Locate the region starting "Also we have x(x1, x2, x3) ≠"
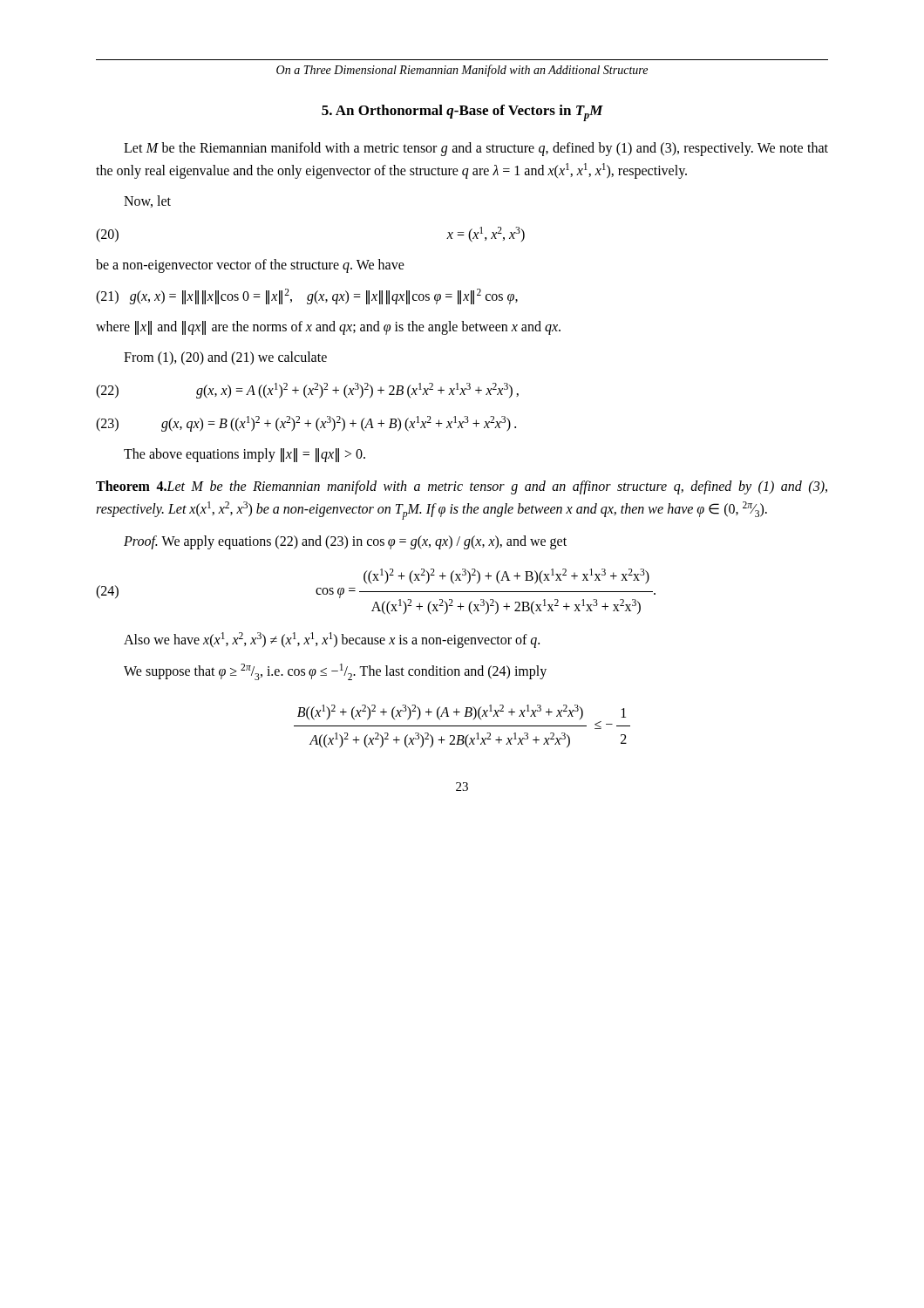The image size is (924, 1308). (x=462, y=657)
